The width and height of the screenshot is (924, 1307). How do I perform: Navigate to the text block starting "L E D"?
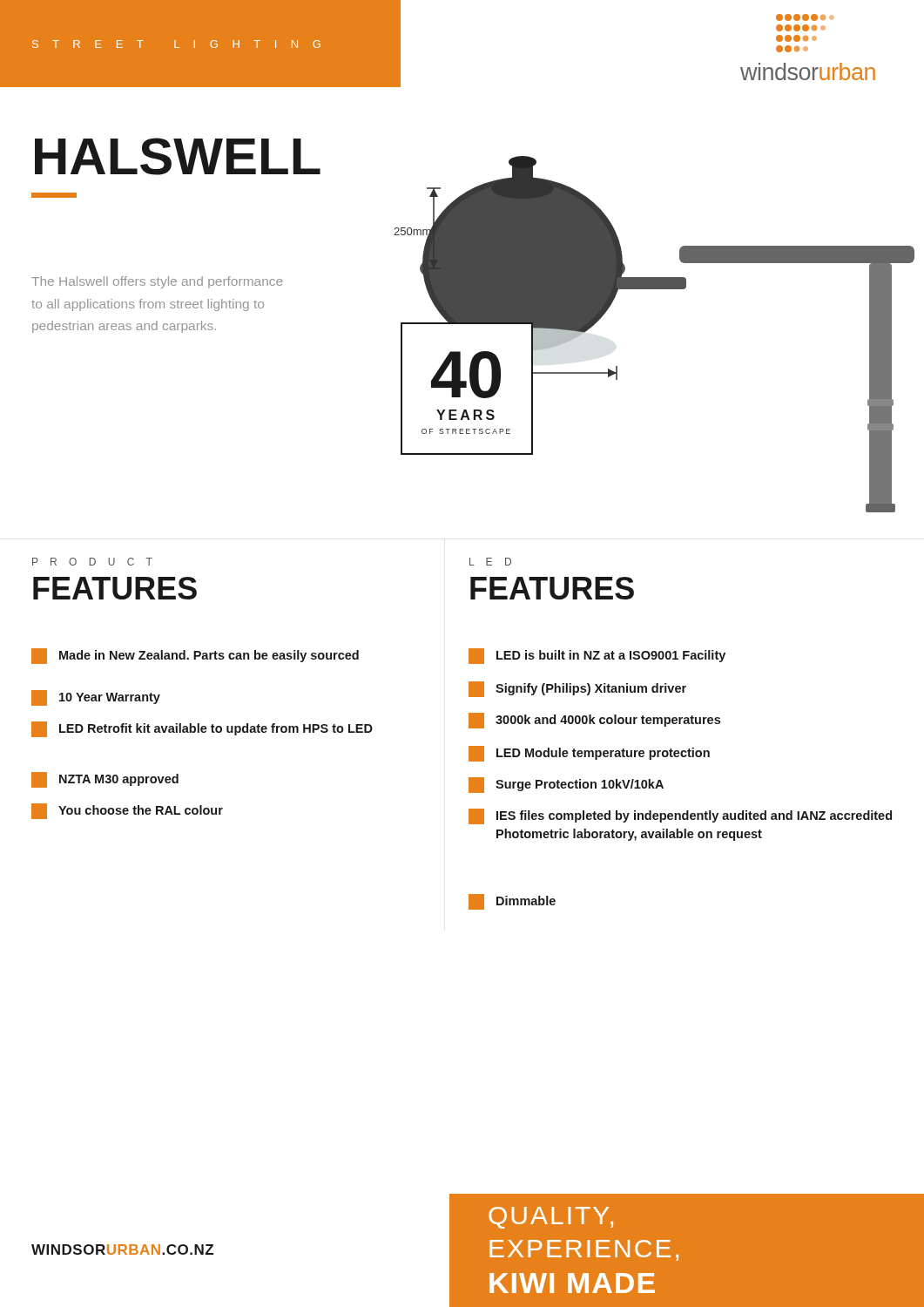pyautogui.click(x=490, y=562)
